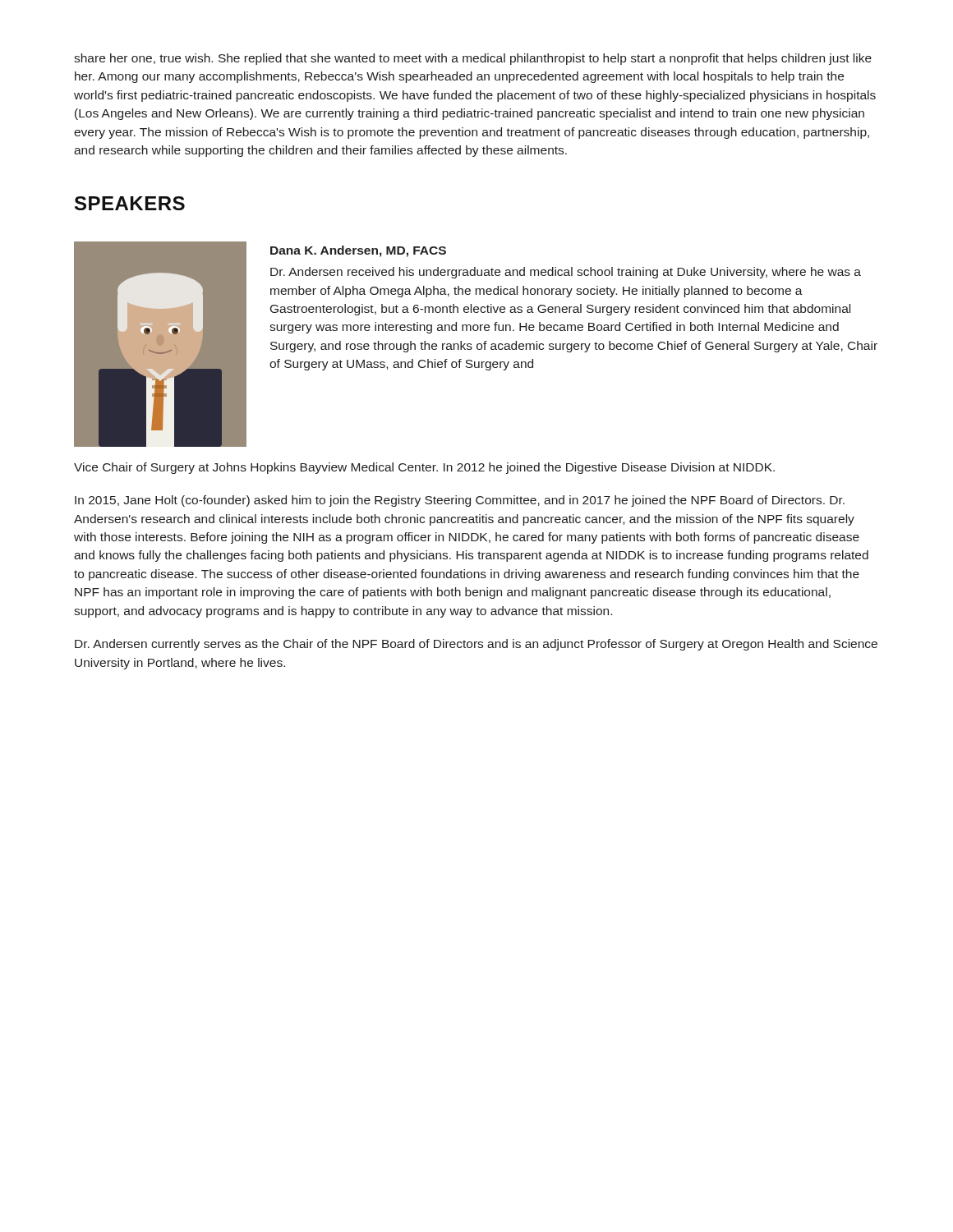Find the photo
953x1232 pixels.
pos(160,344)
